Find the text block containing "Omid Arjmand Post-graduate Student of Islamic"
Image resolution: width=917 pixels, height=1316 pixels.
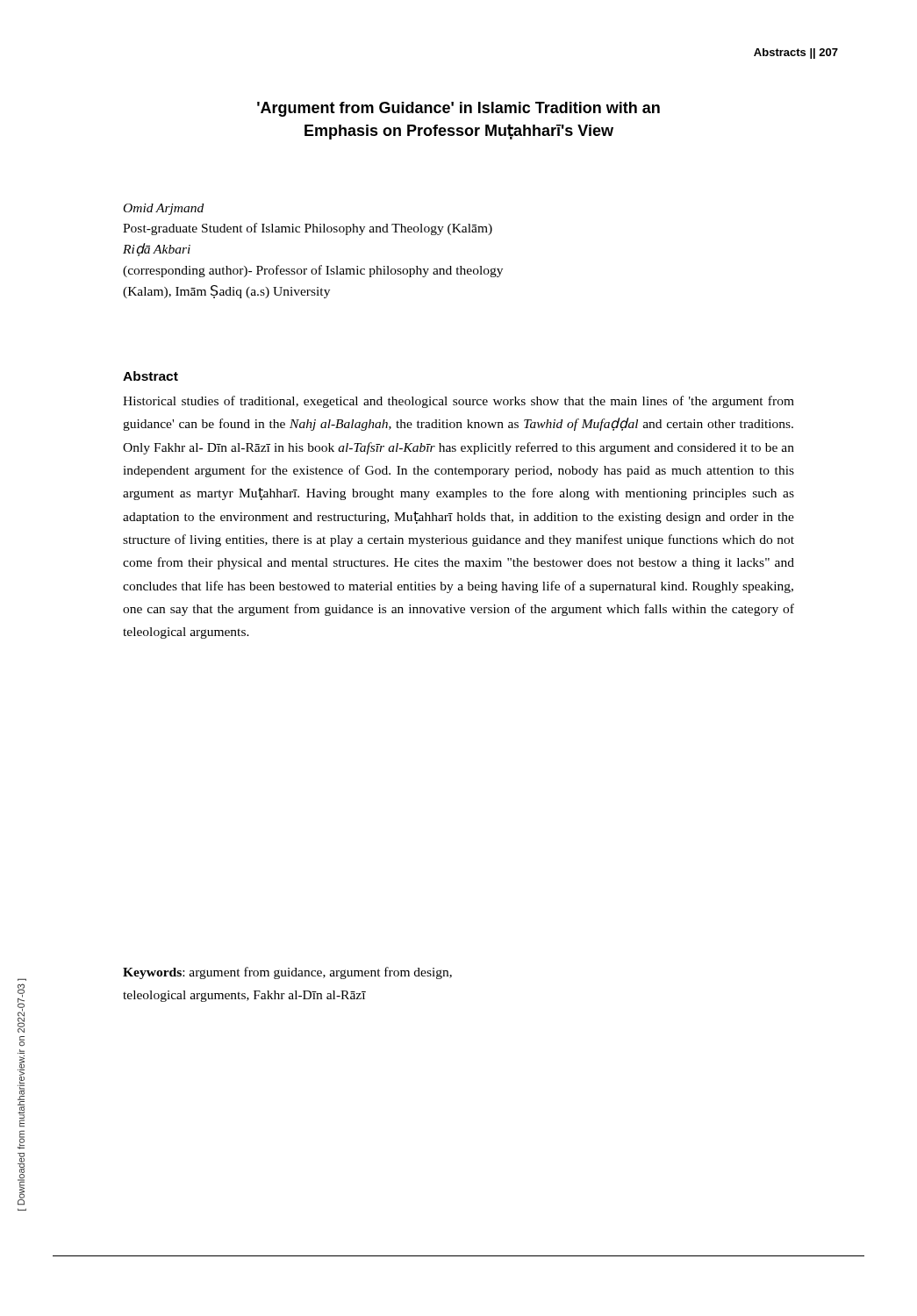164,209
